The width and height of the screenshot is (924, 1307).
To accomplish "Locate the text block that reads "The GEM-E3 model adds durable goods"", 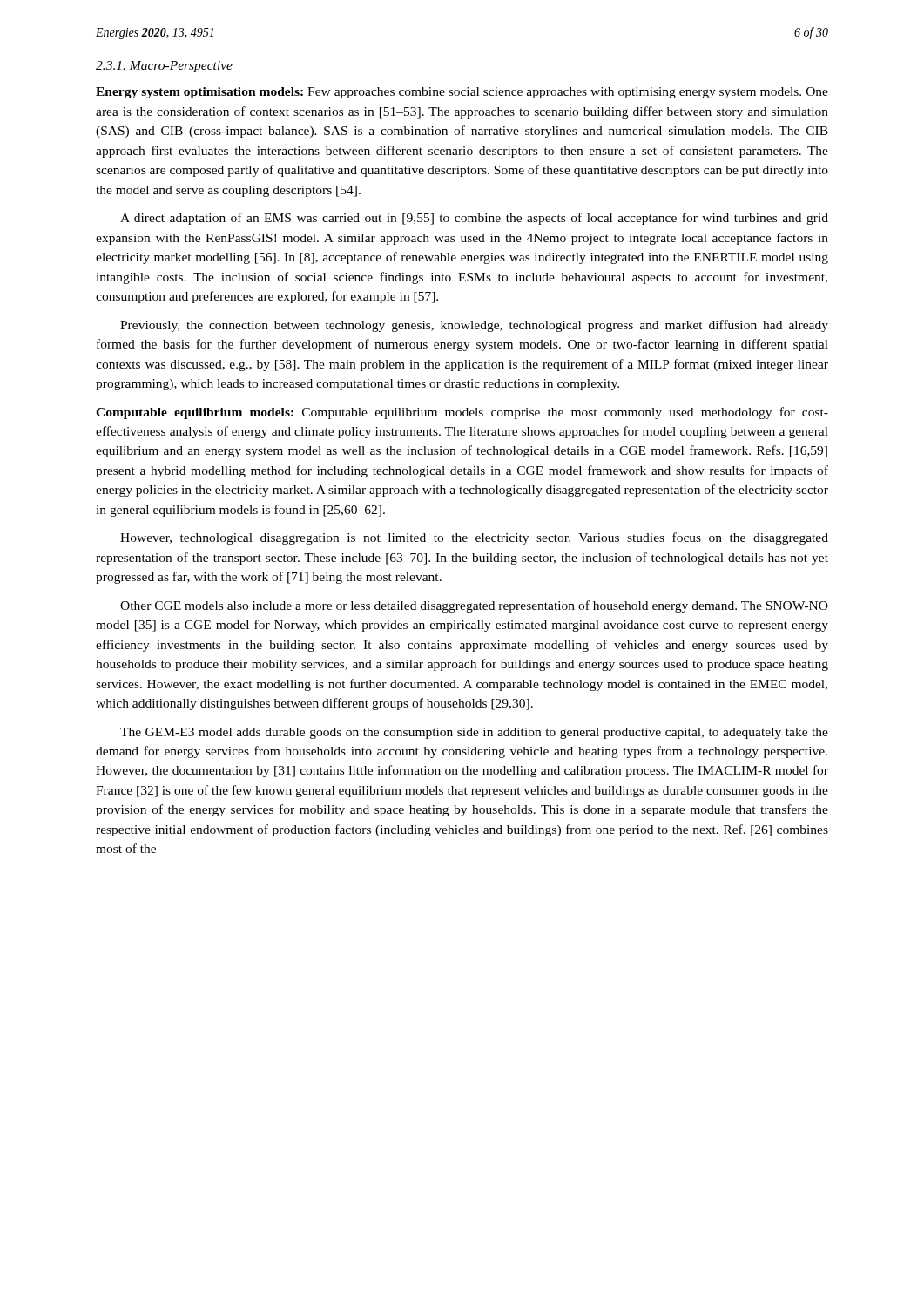I will [462, 790].
